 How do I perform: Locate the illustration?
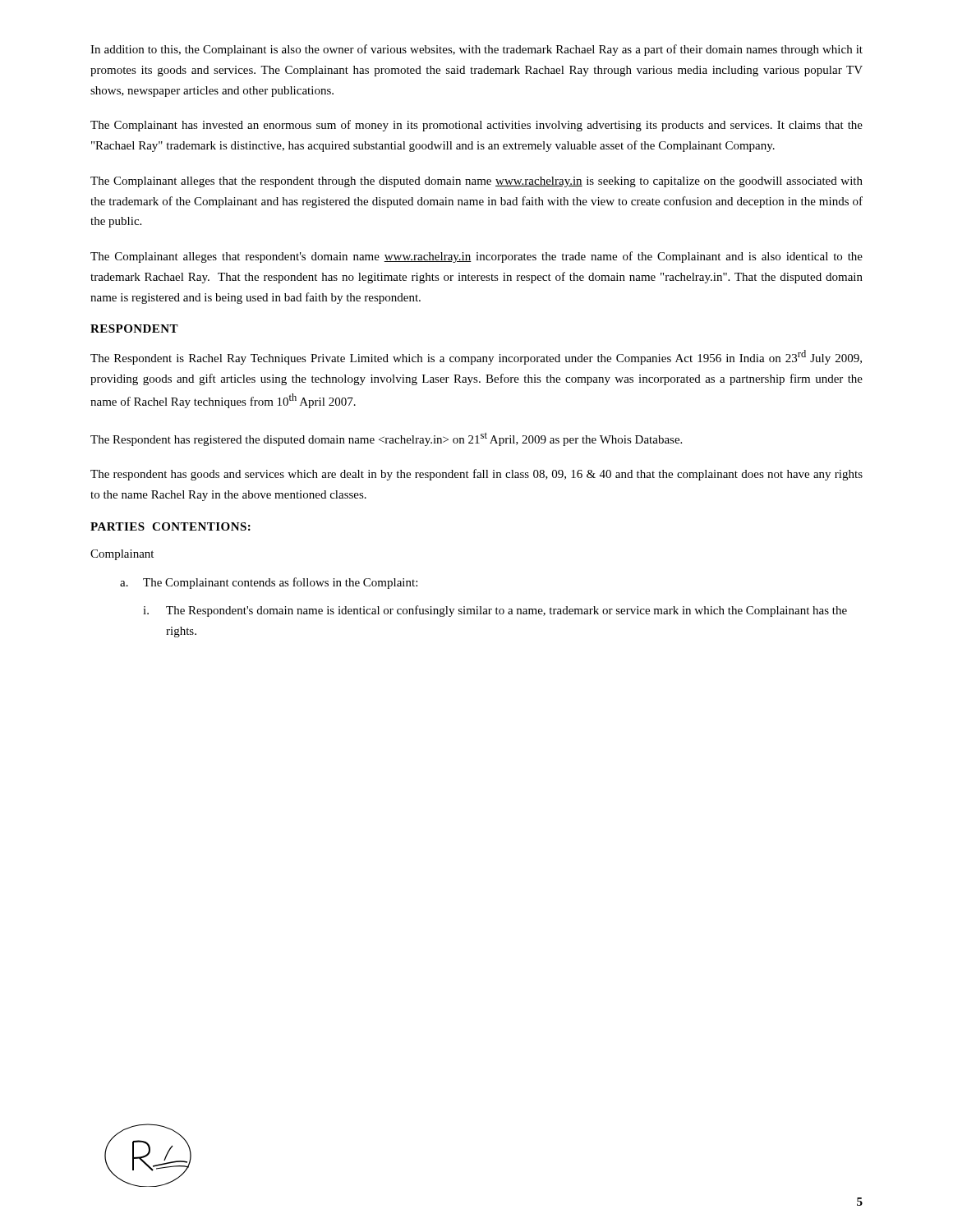coord(156,1154)
